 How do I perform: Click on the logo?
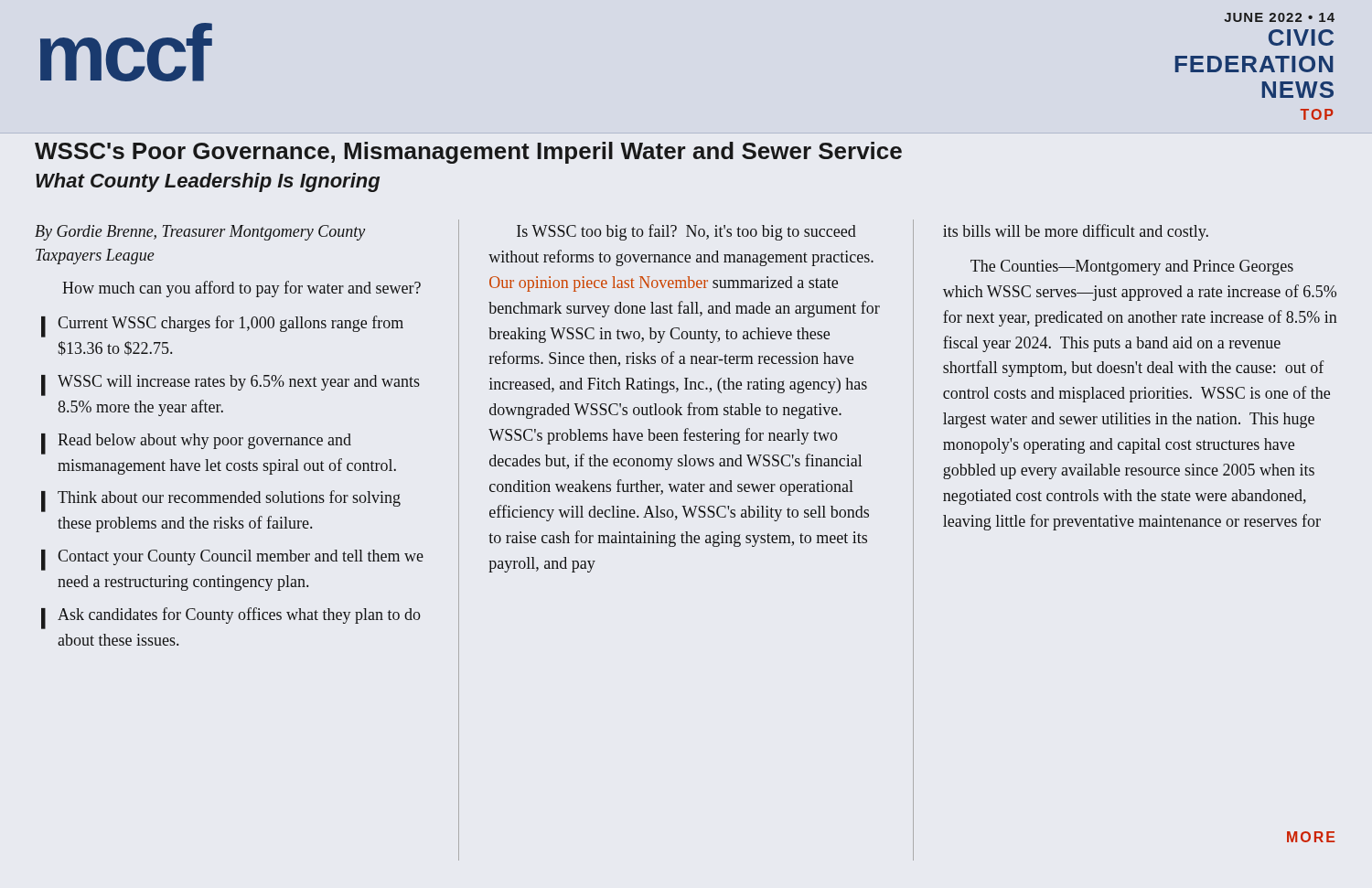tap(121, 53)
